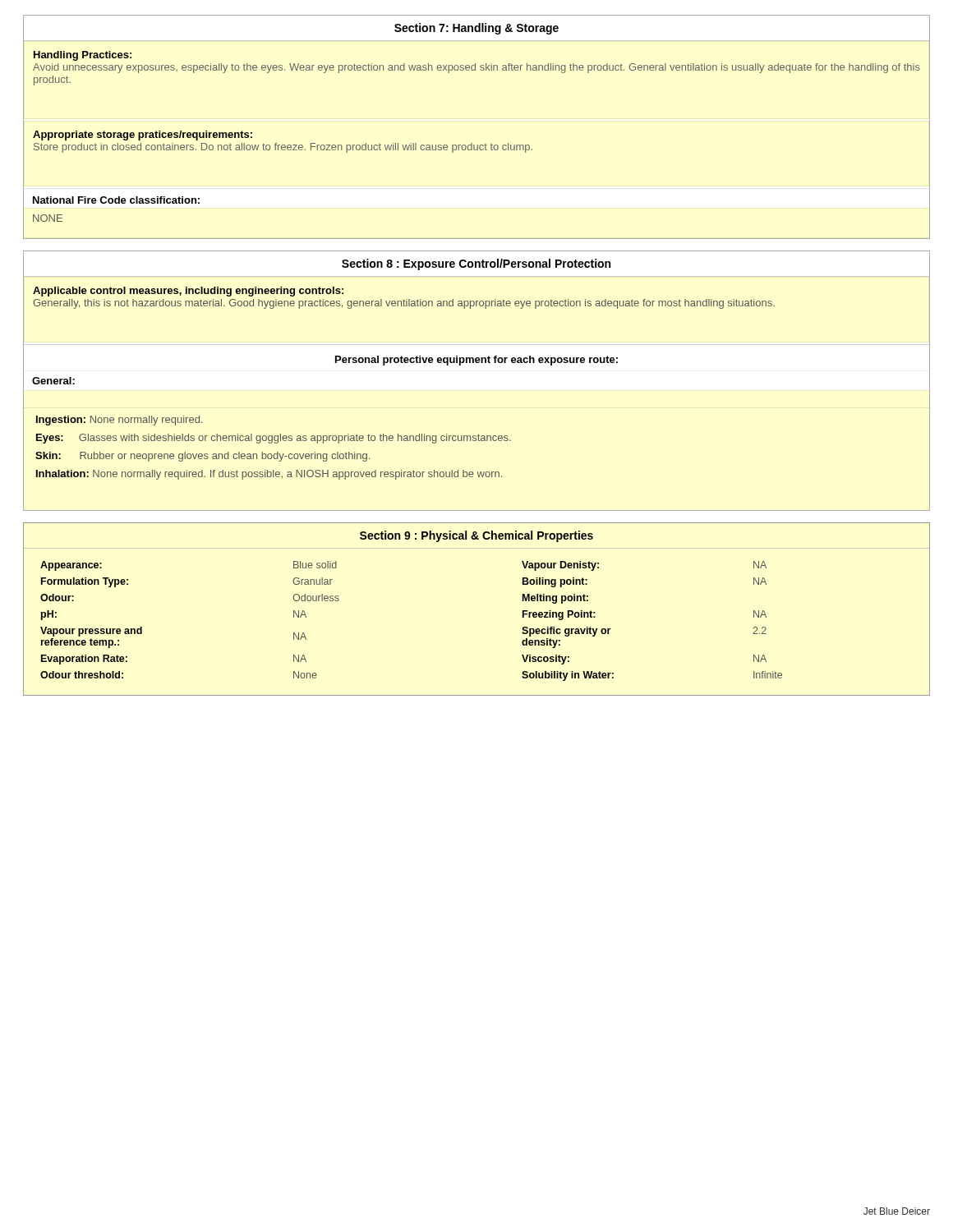Viewport: 953px width, 1232px height.
Task: Find the text block starting "Section 8 : Exposure Control/Personal"
Action: coord(476,264)
